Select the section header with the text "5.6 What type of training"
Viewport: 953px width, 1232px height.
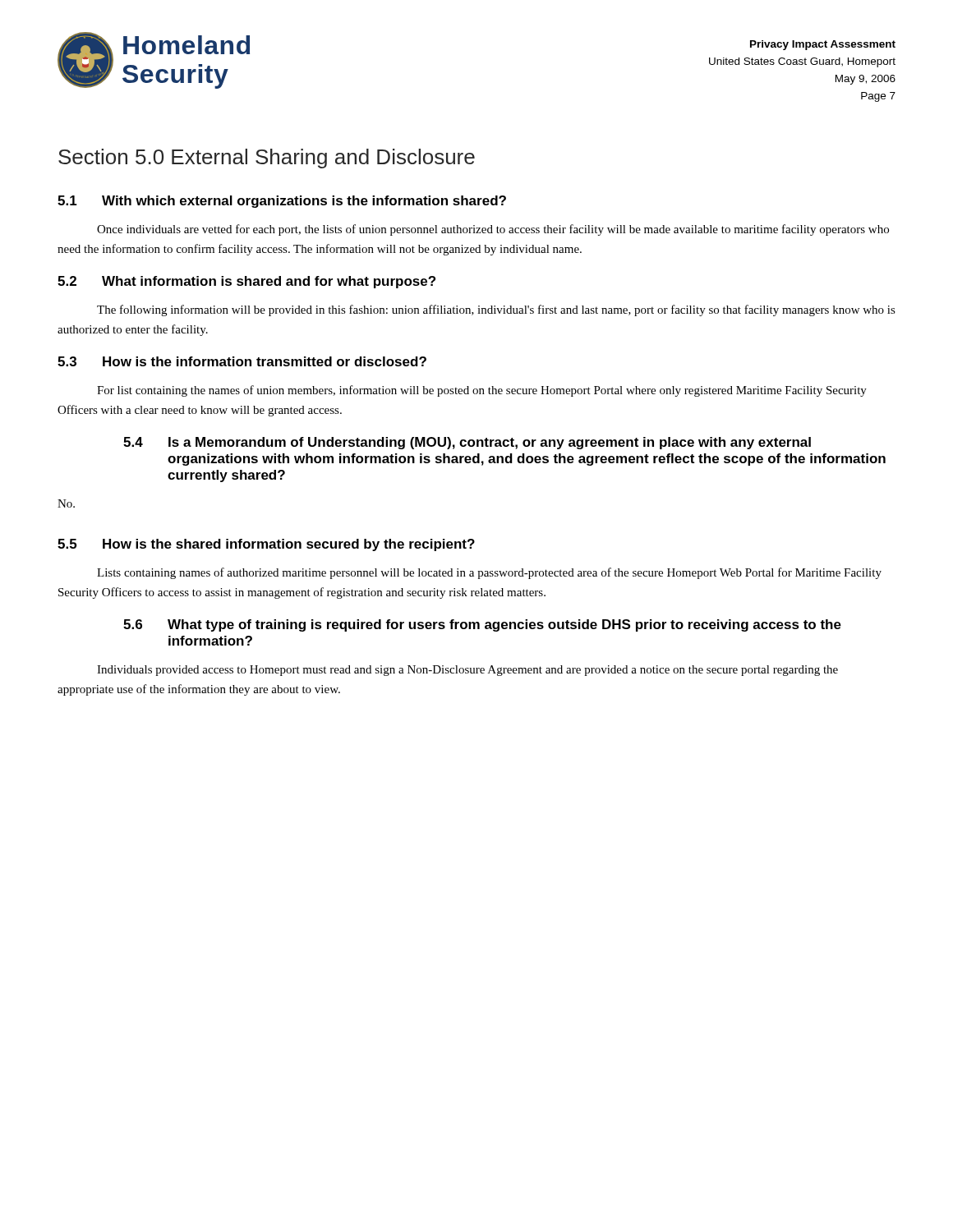(x=509, y=633)
